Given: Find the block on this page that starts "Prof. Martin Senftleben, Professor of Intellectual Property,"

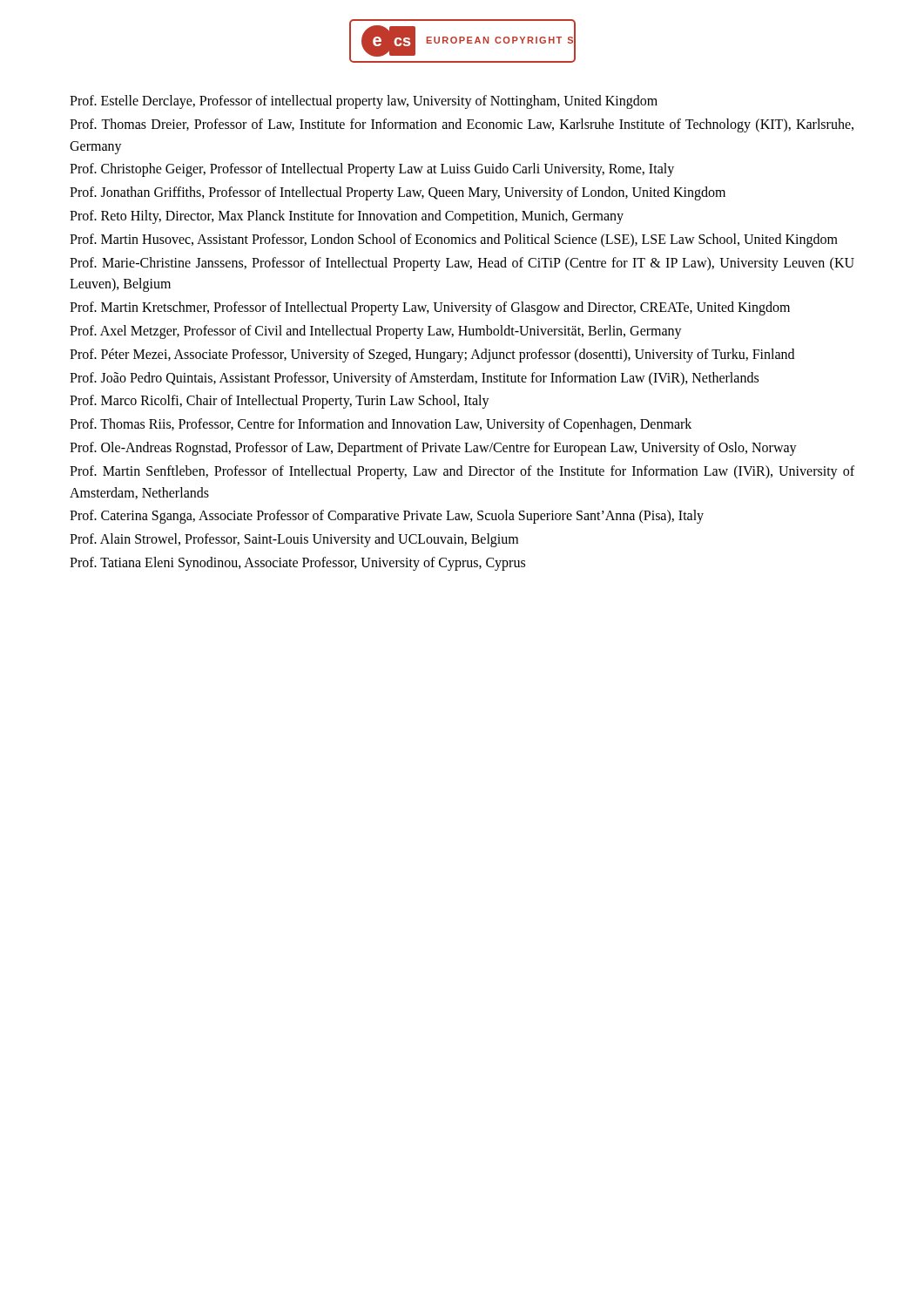Looking at the screenshot, I should [462, 482].
